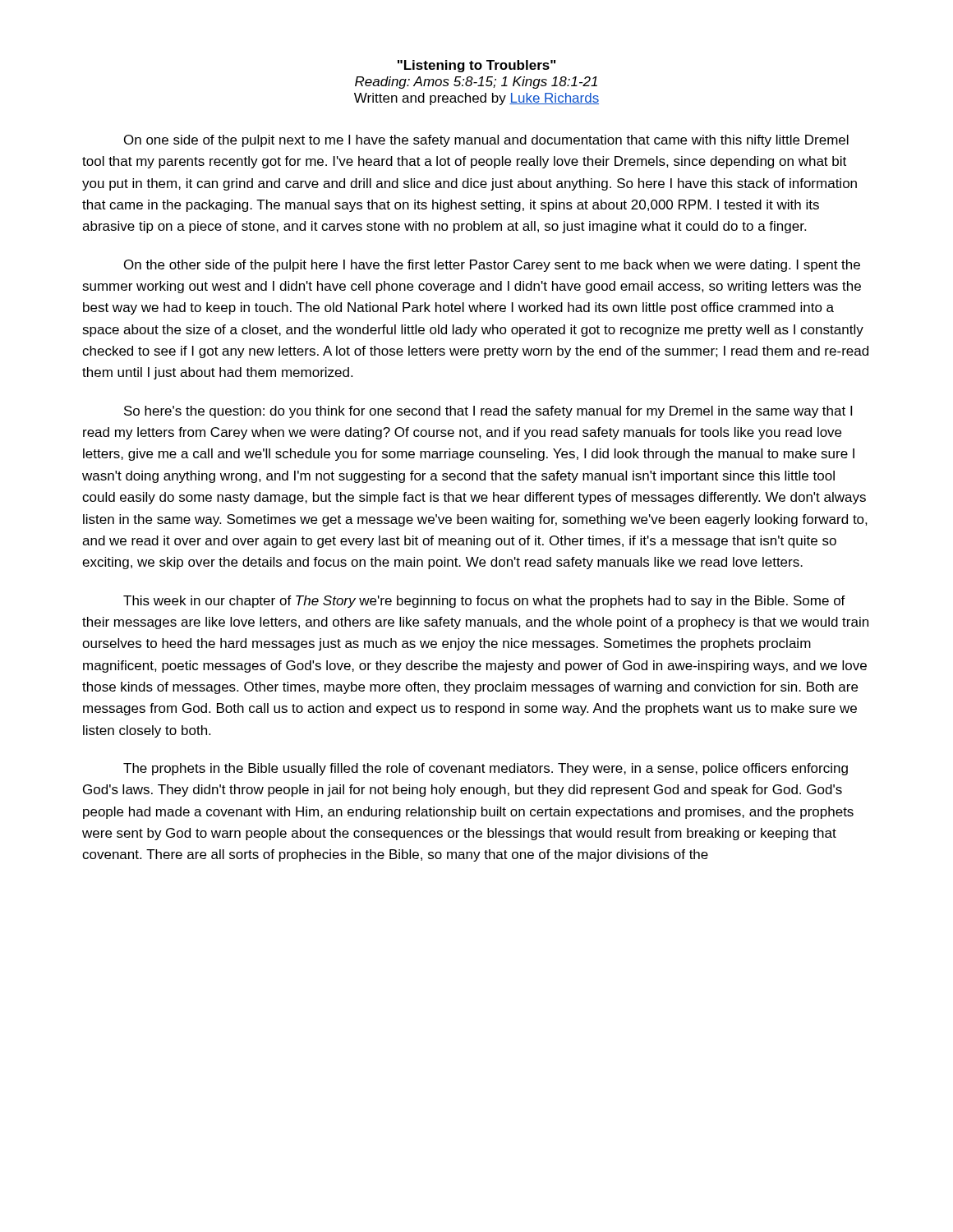Click the passage that begins "This week in our"
This screenshot has height=1232, width=953.
[x=476, y=665]
